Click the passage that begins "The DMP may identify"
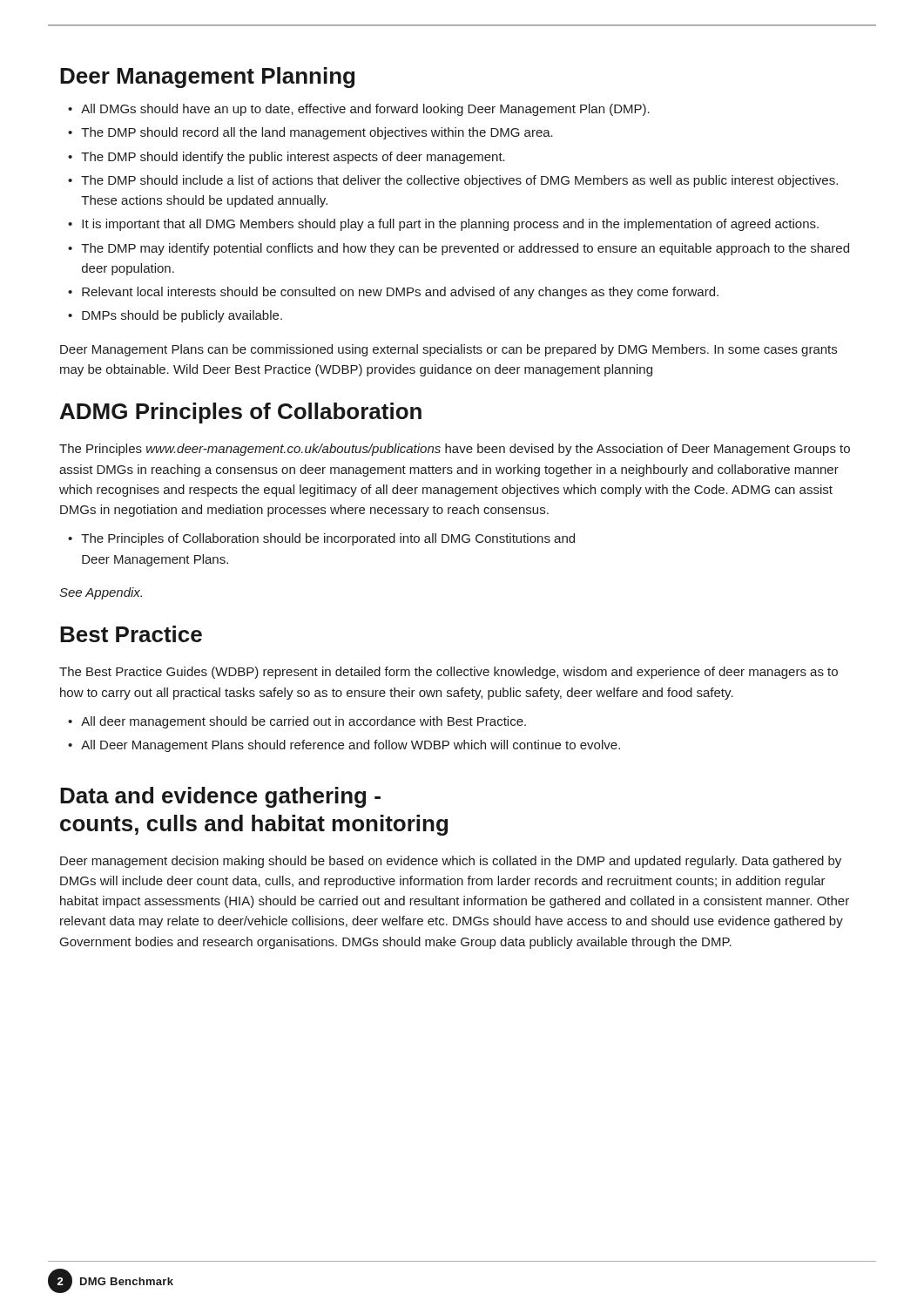This screenshot has width=924, height=1307. [462, 258]
